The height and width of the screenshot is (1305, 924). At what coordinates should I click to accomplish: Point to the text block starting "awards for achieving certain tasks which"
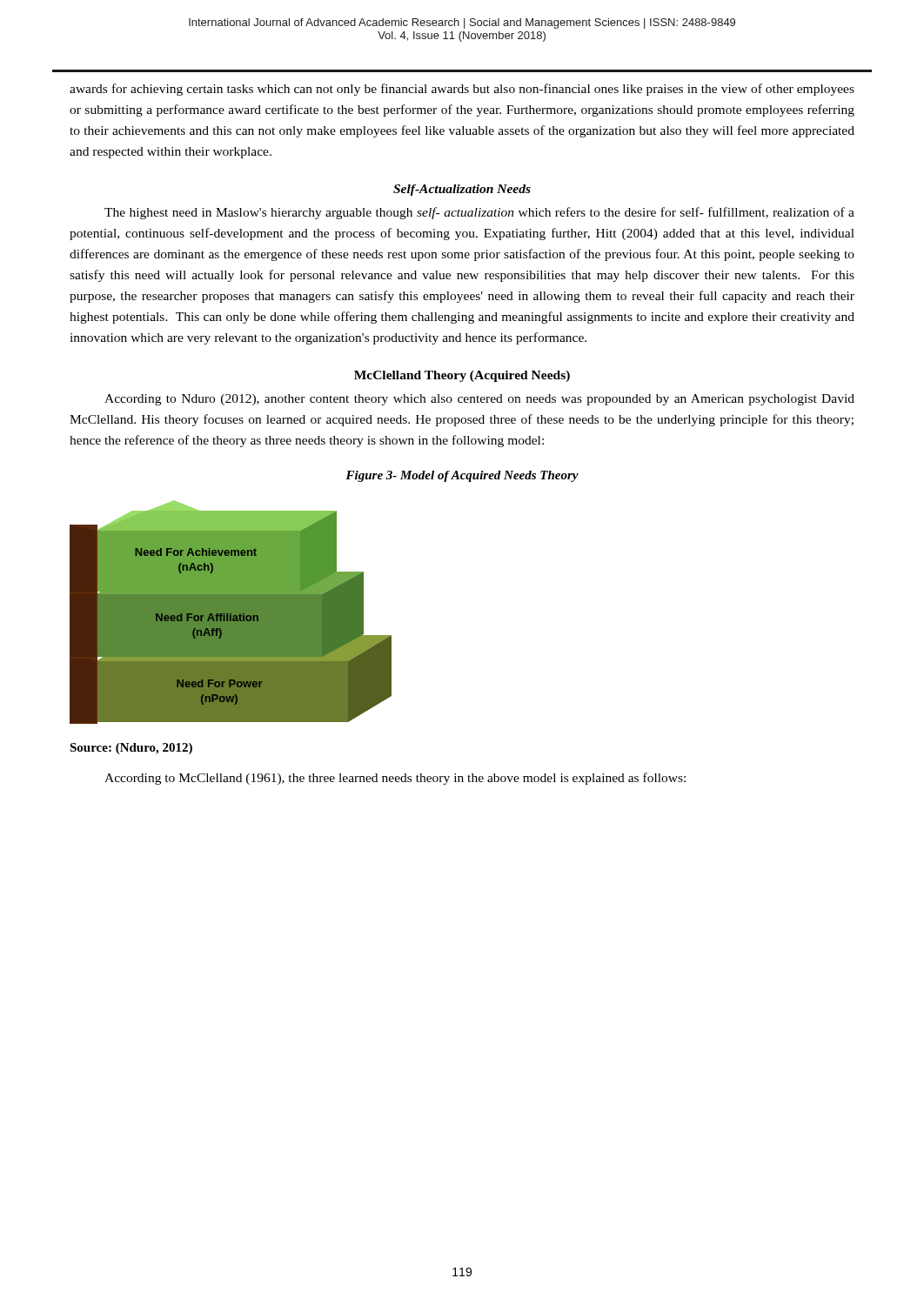[x=462, y=120]
